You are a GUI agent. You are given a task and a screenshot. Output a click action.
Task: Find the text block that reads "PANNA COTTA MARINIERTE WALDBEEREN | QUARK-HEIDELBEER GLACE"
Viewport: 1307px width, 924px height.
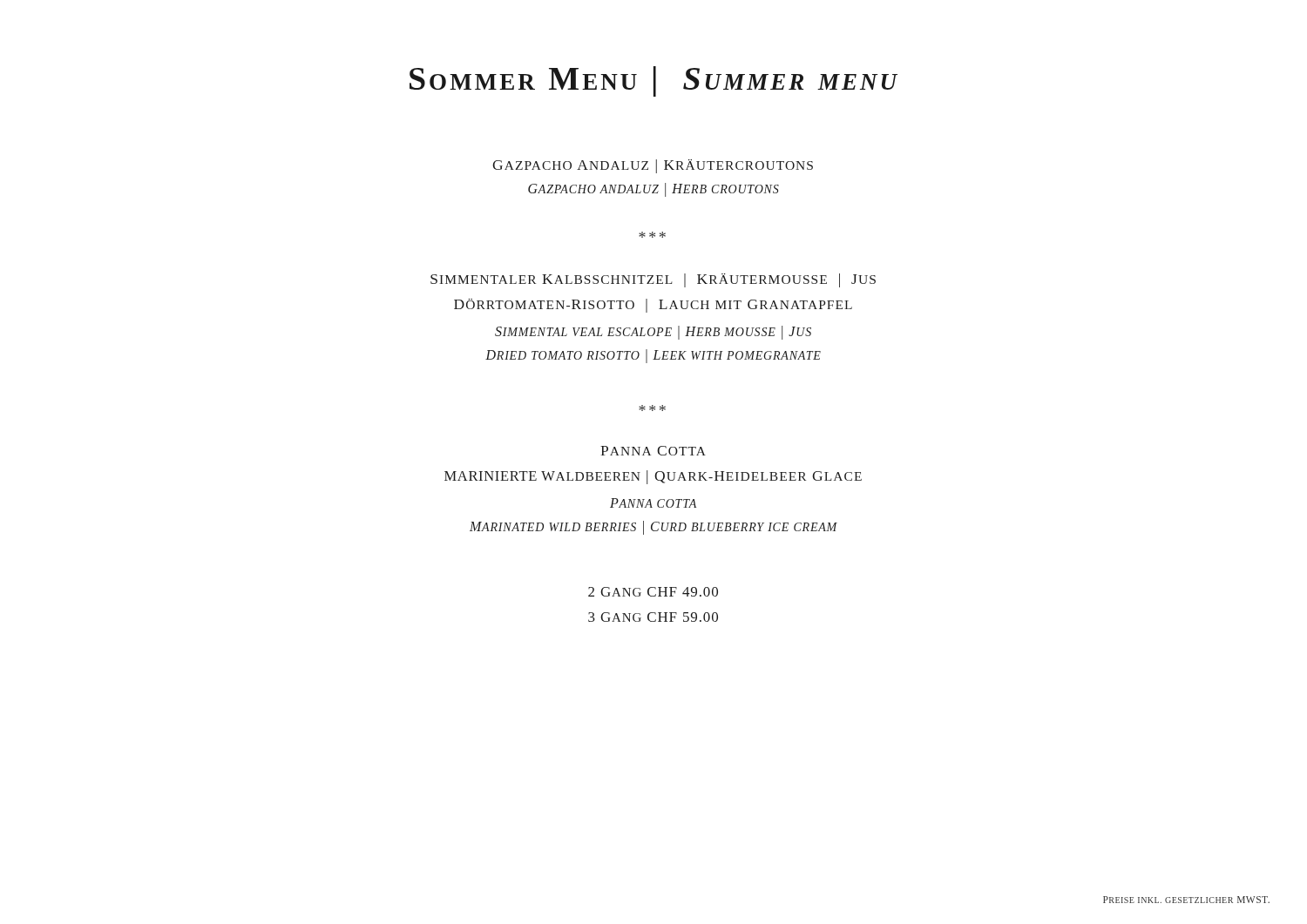[654, 488]
